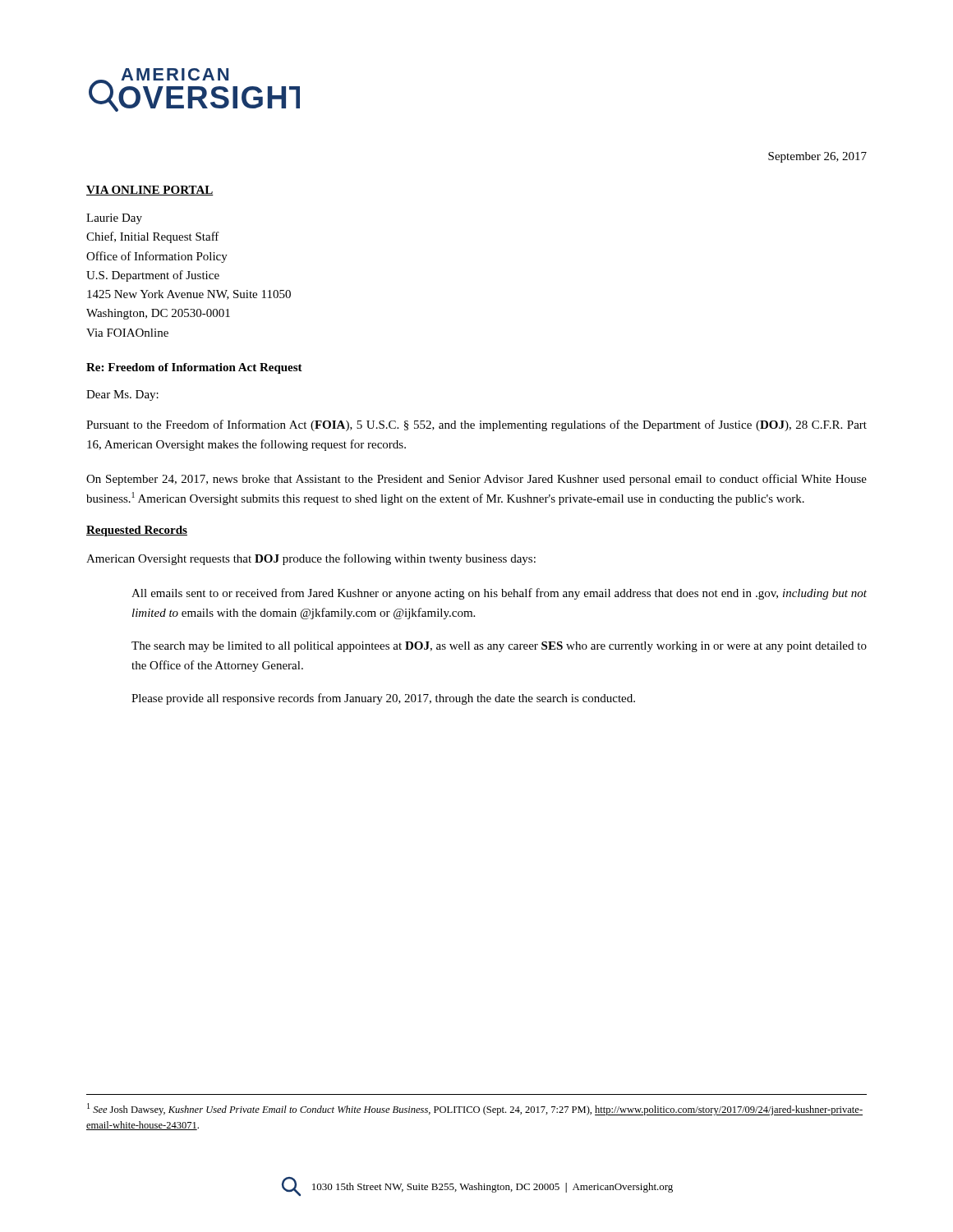Select the region starting "All emails sent to or received from Jared"

(499, 603)
